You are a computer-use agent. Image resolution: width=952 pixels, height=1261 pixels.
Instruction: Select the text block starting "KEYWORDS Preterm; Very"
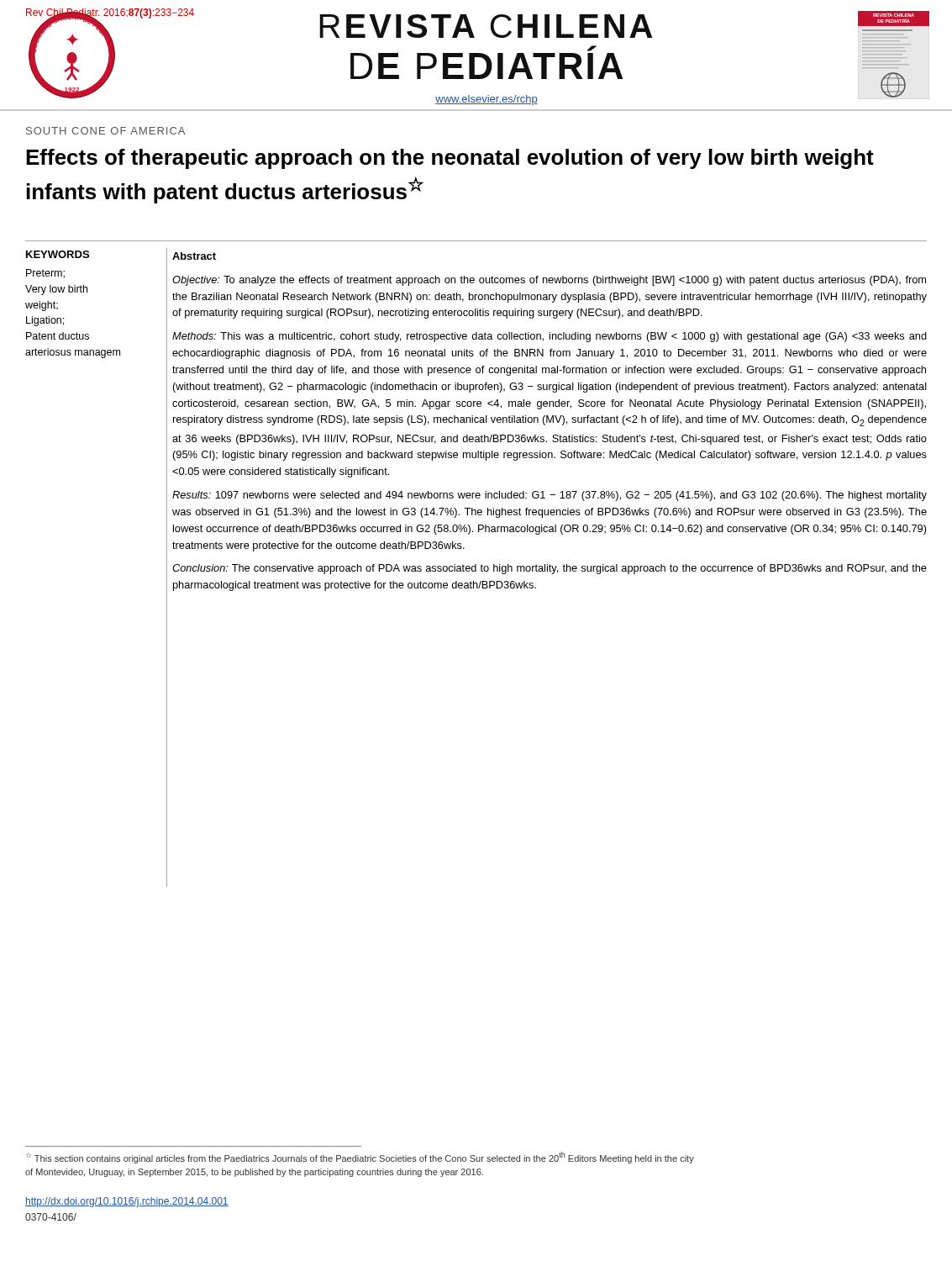(x=58, y=254)
